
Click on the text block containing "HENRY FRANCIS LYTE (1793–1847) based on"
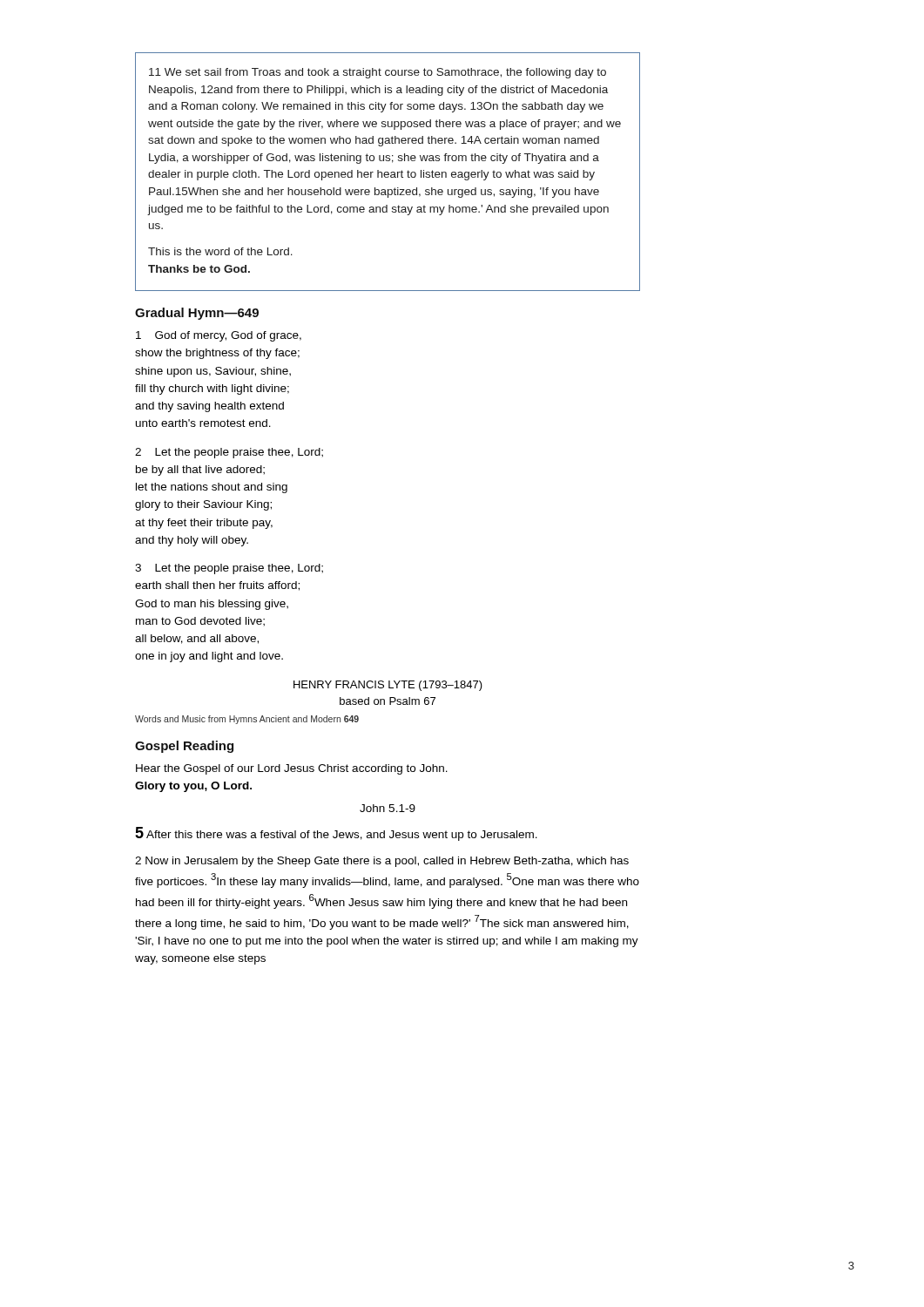pos(388,693)
